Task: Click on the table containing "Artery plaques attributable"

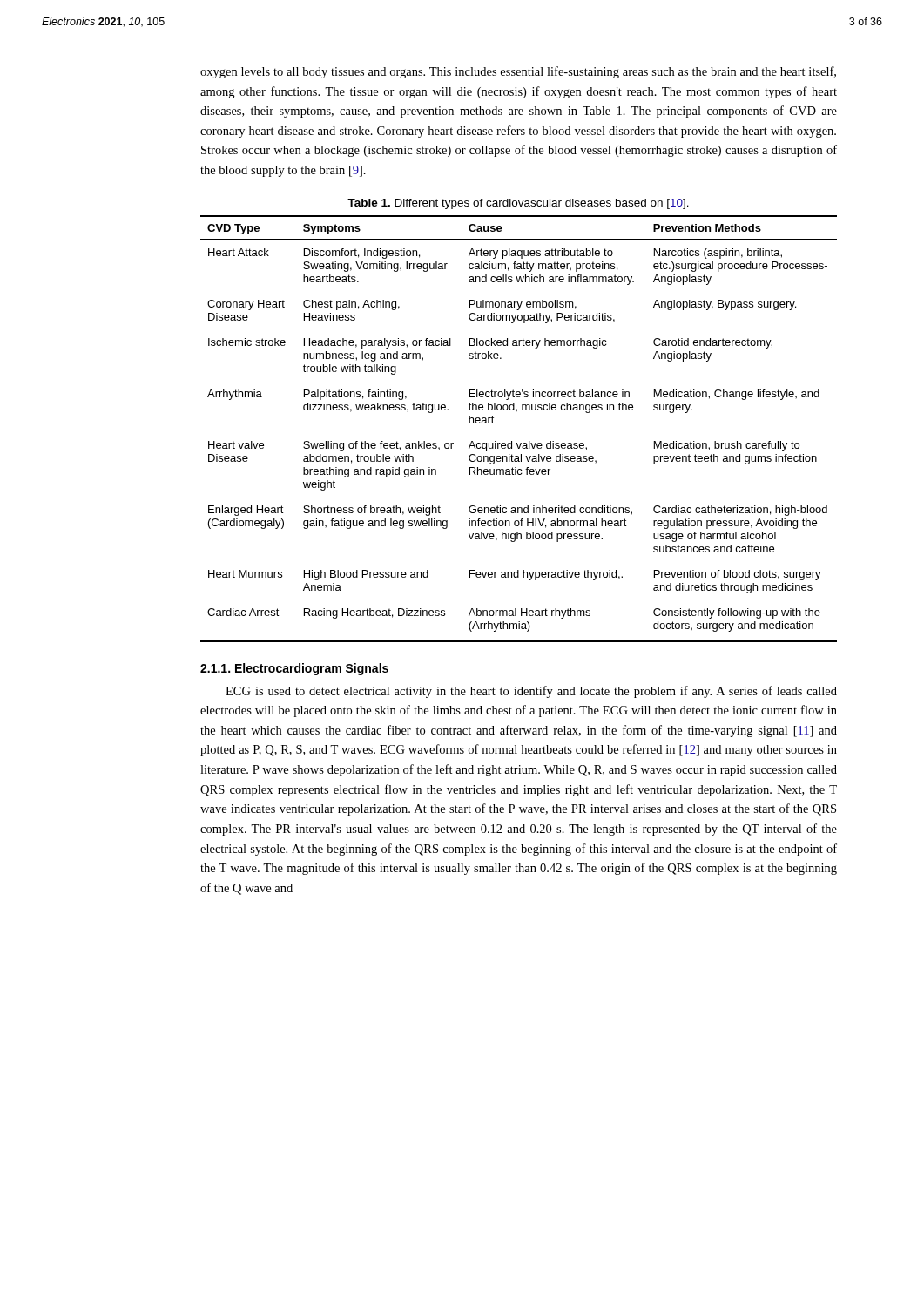Action: (519, 428)
